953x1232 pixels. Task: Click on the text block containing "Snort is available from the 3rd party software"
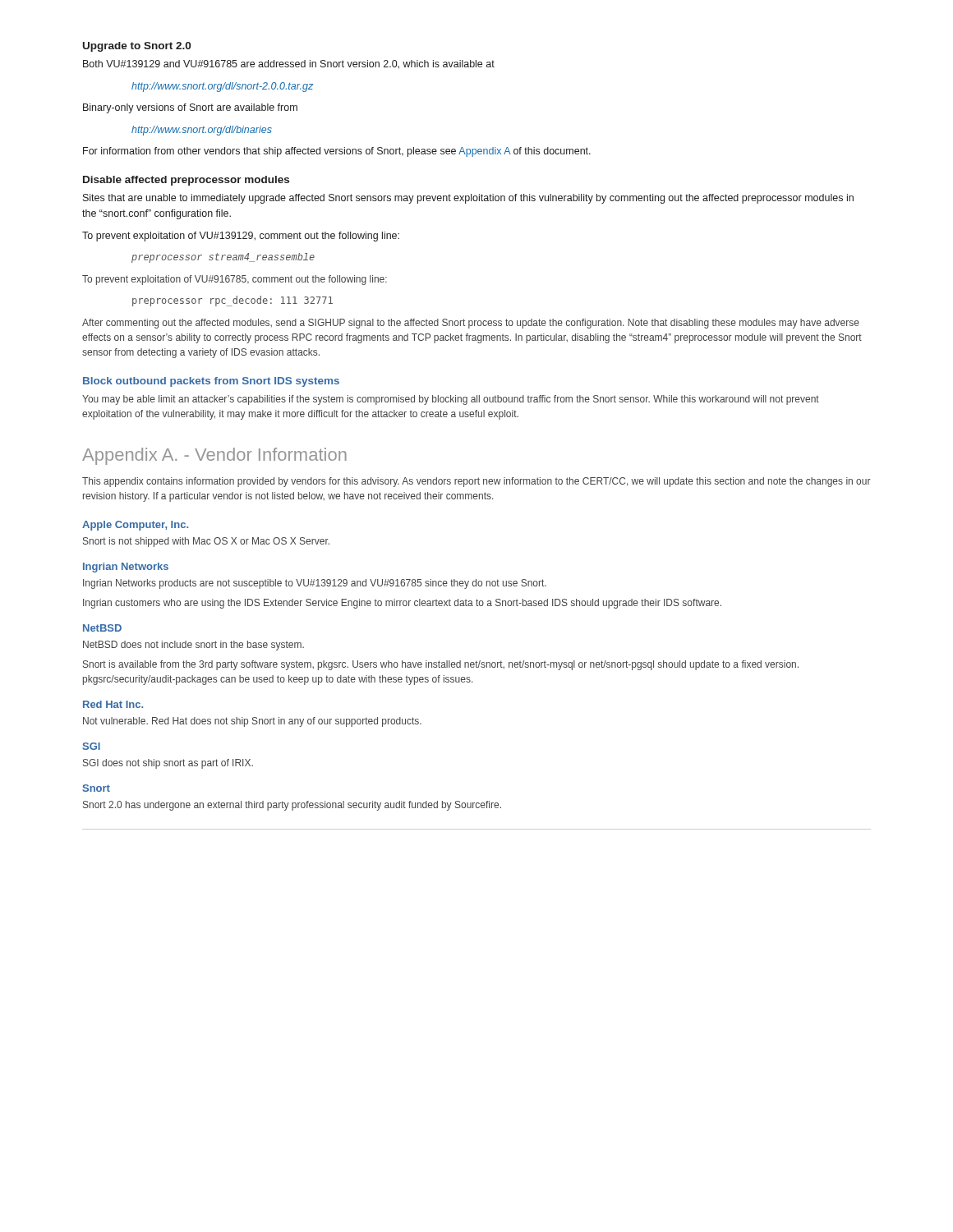pyautogui.click(x=441, y=671)
